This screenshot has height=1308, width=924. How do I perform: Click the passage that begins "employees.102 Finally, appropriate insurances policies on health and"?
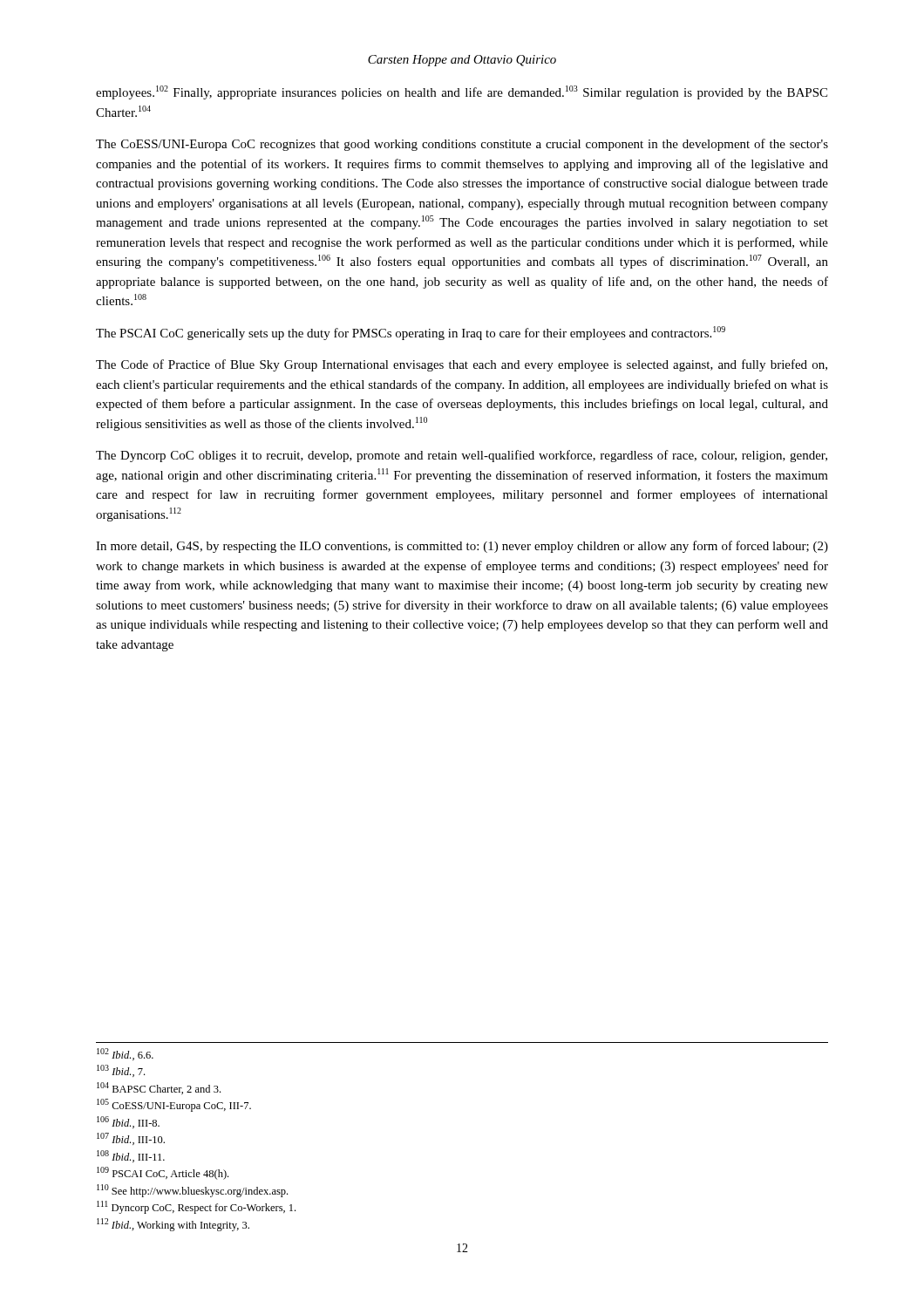pyautogui.click(x=462, y=102)
